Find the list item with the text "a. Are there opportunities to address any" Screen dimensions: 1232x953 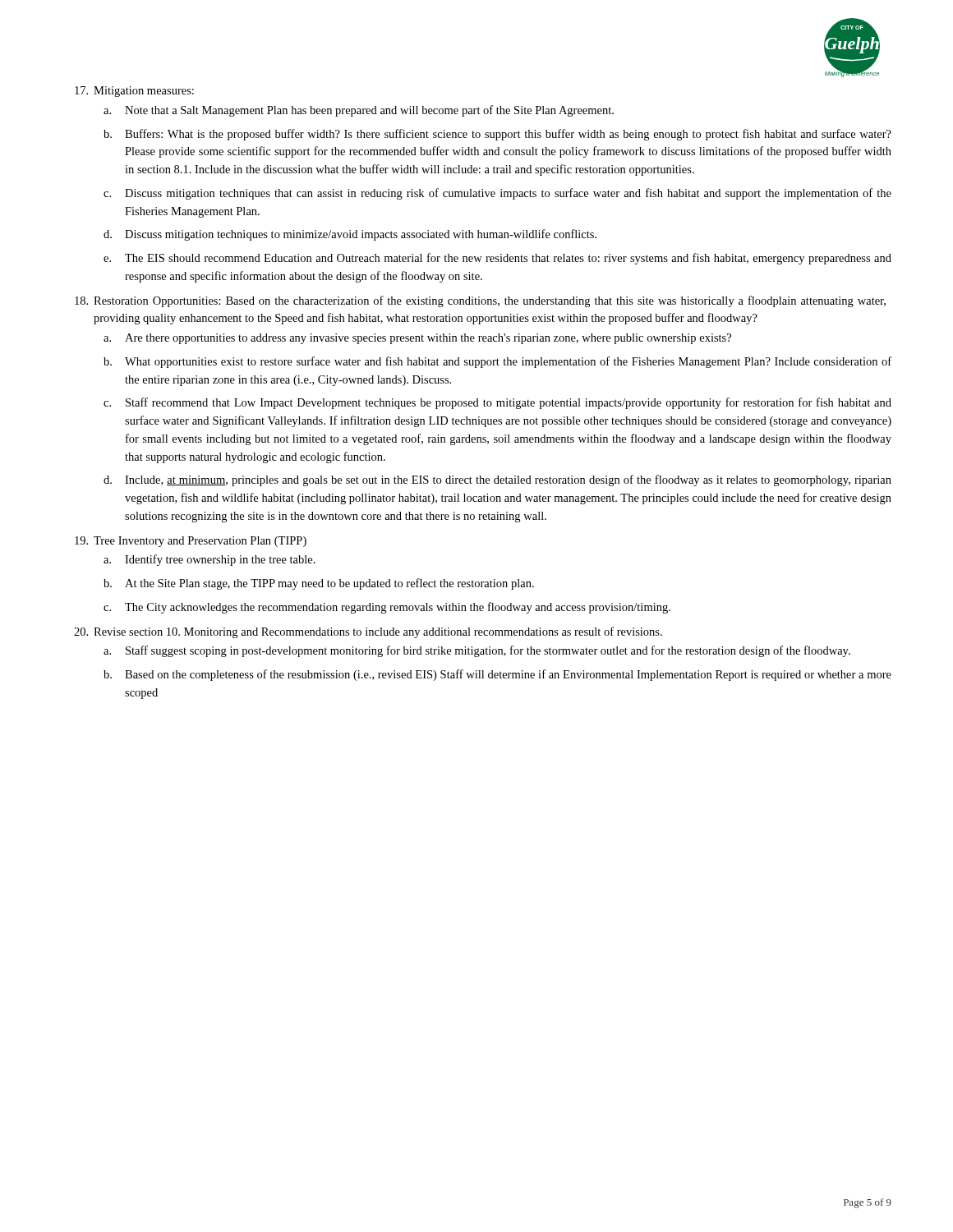point(497,338)
